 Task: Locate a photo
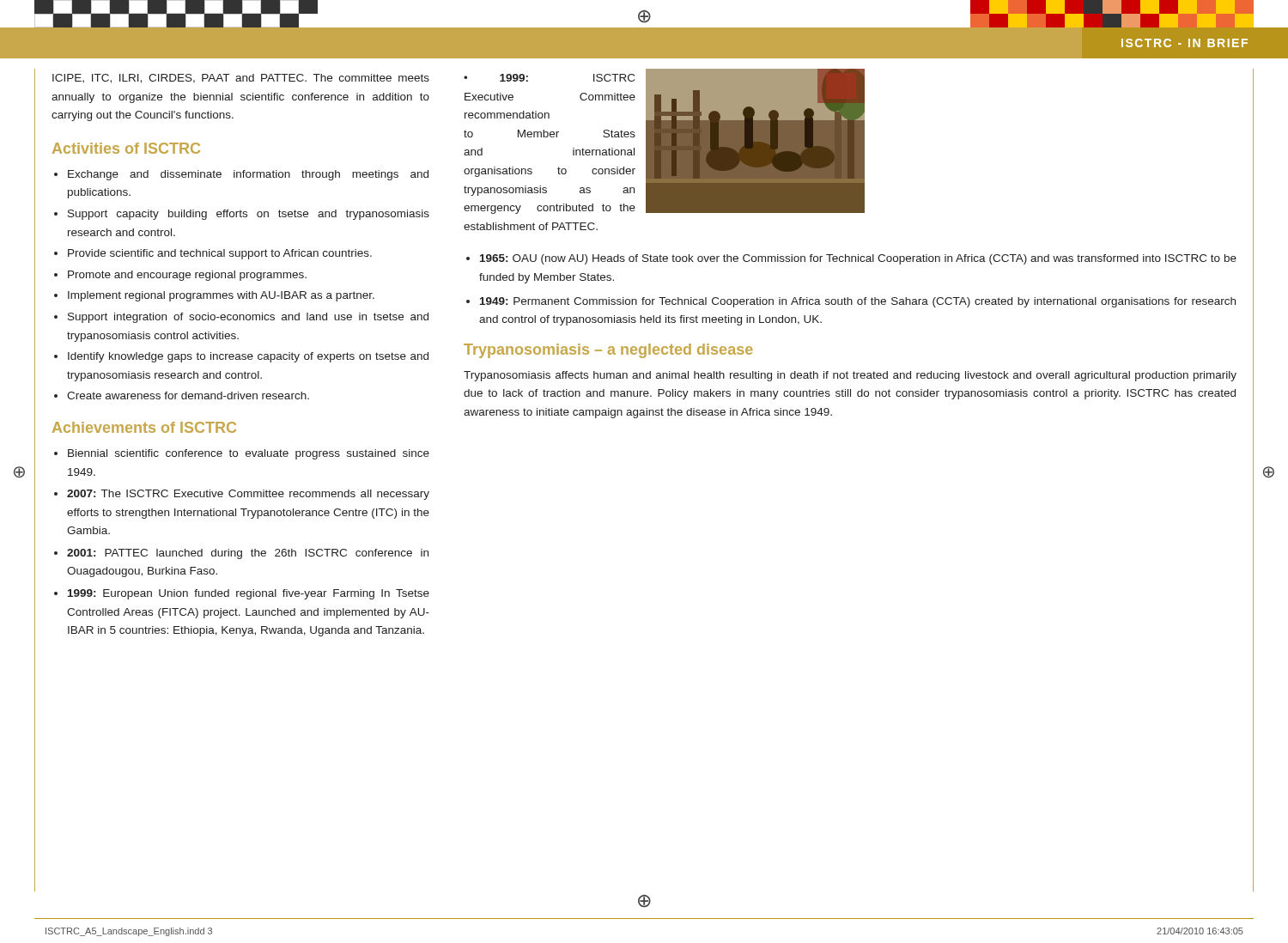pos(941,154)
